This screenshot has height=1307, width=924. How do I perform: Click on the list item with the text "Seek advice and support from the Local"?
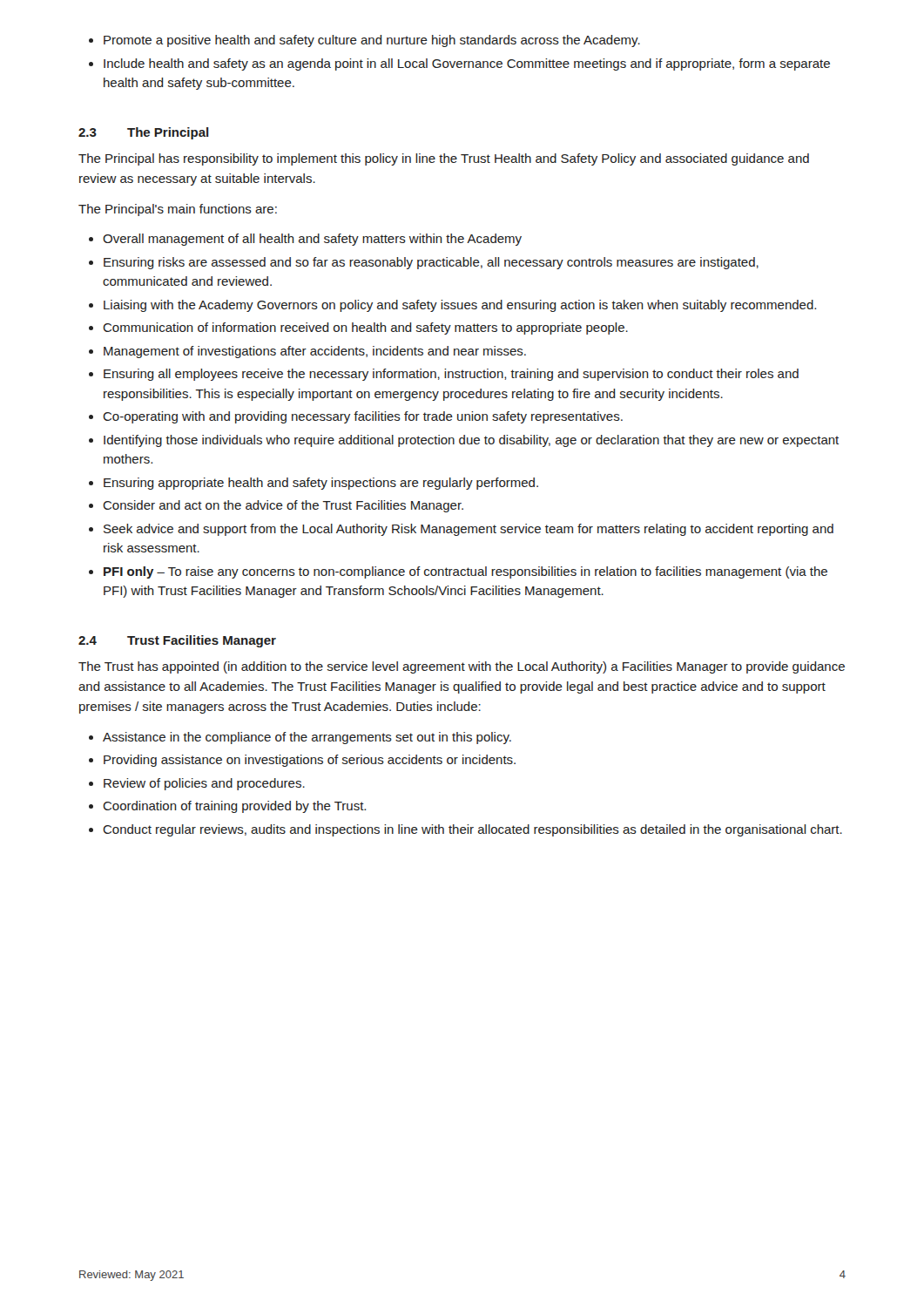coord(468,538)
